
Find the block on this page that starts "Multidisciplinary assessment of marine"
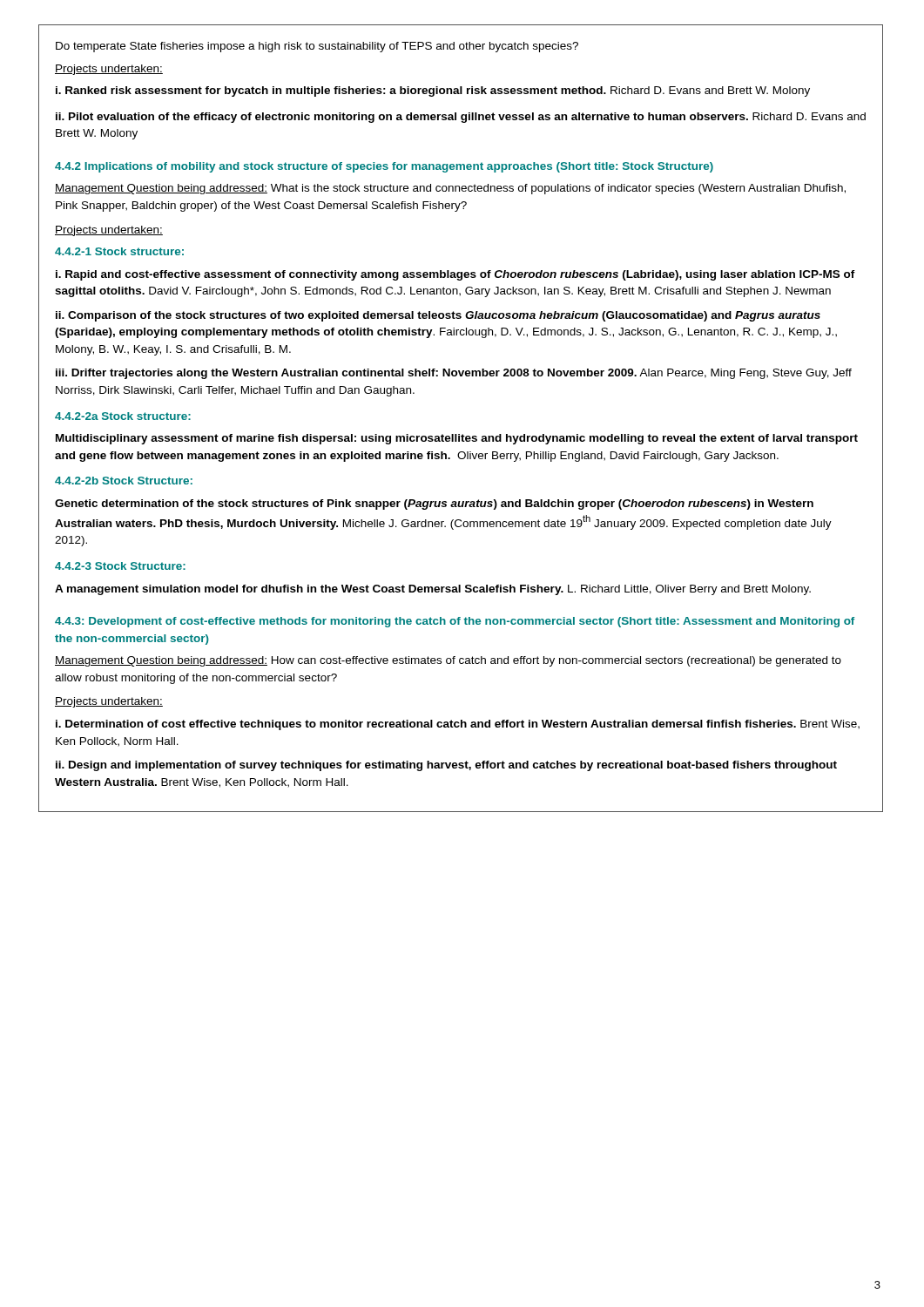(x=461, y=447)
